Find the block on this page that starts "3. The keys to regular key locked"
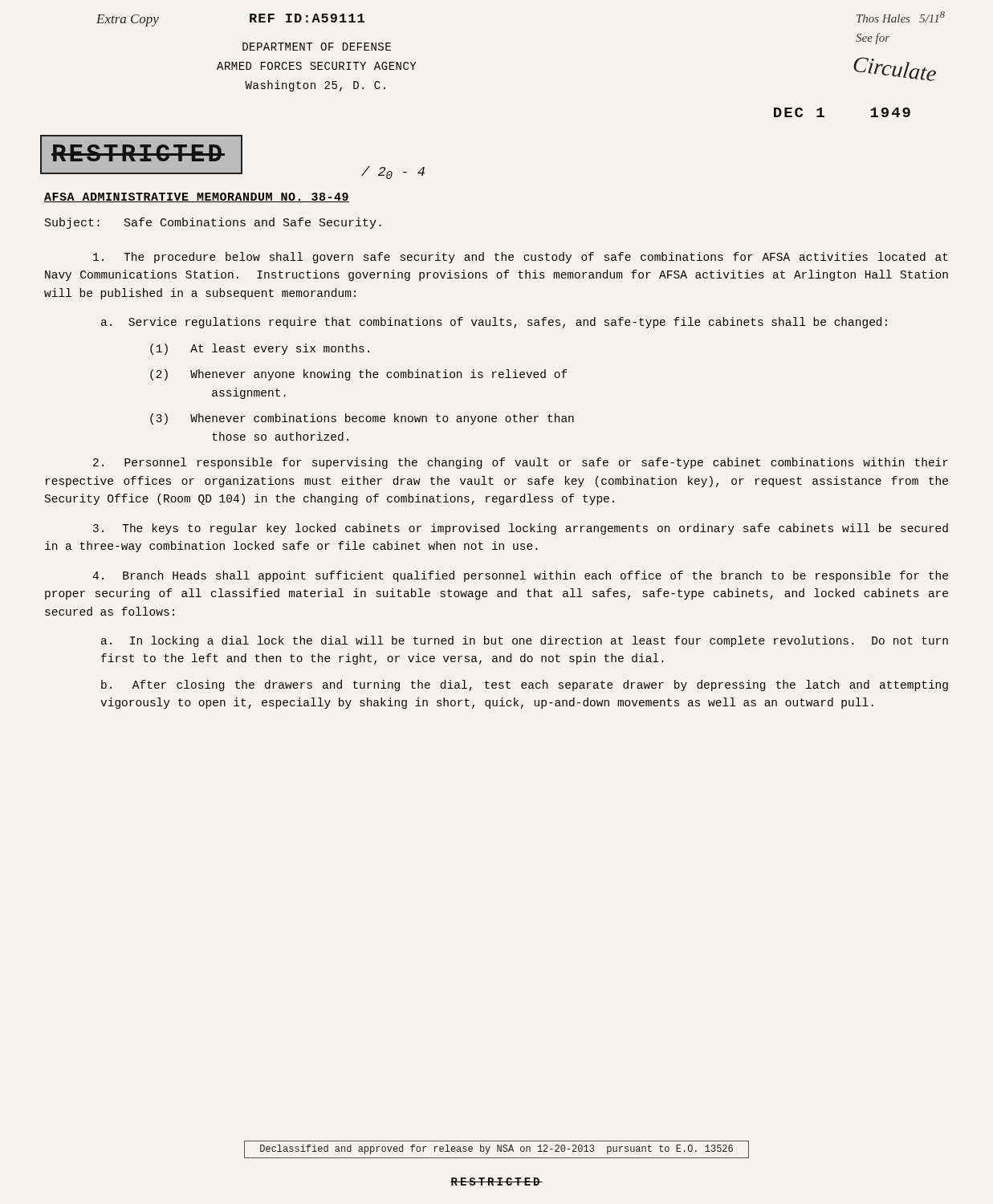 pyautogui.click(x=496, y=538)
